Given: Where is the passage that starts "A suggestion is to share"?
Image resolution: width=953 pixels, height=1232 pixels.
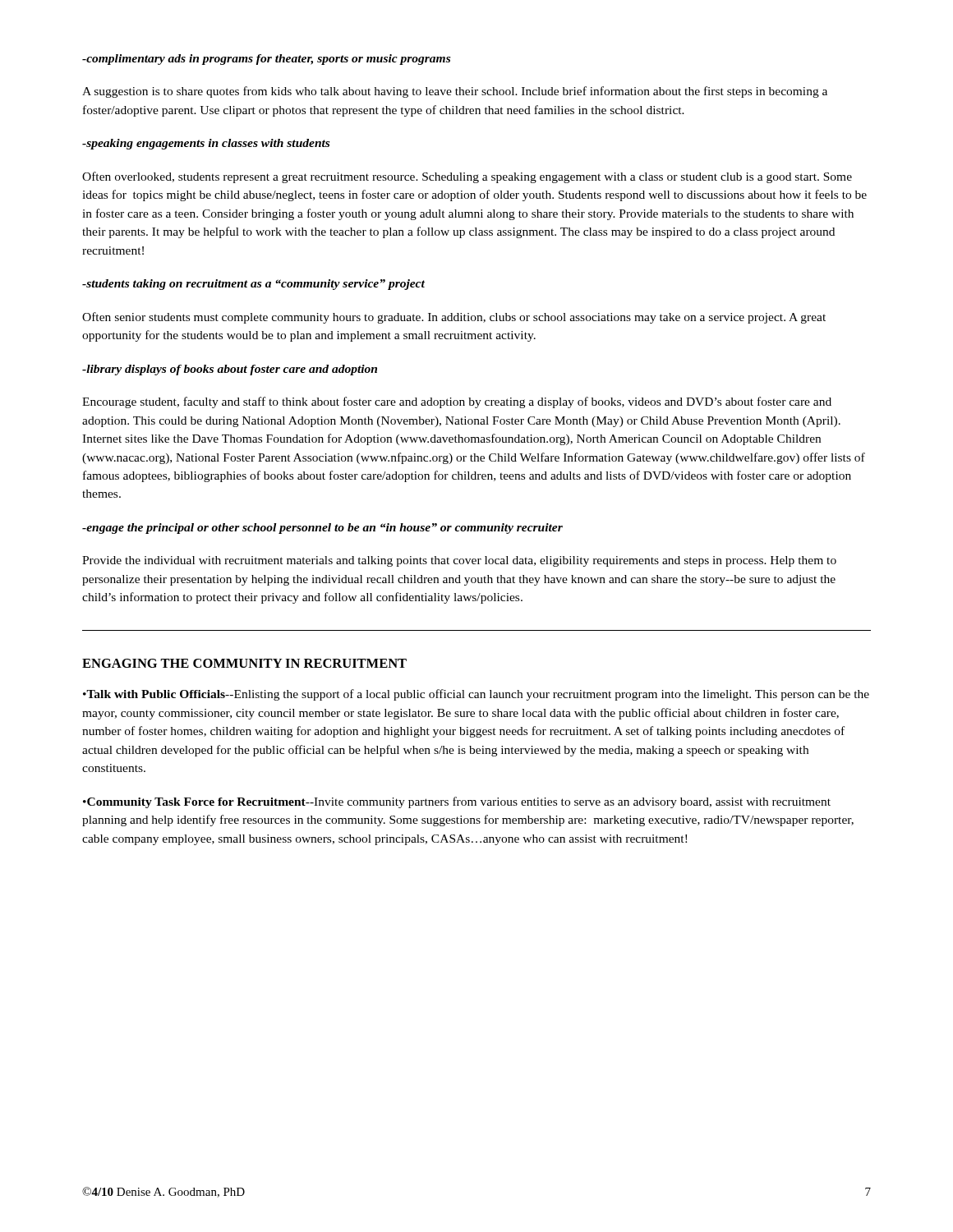Looking at the screenshot, I should pos(476,101).
